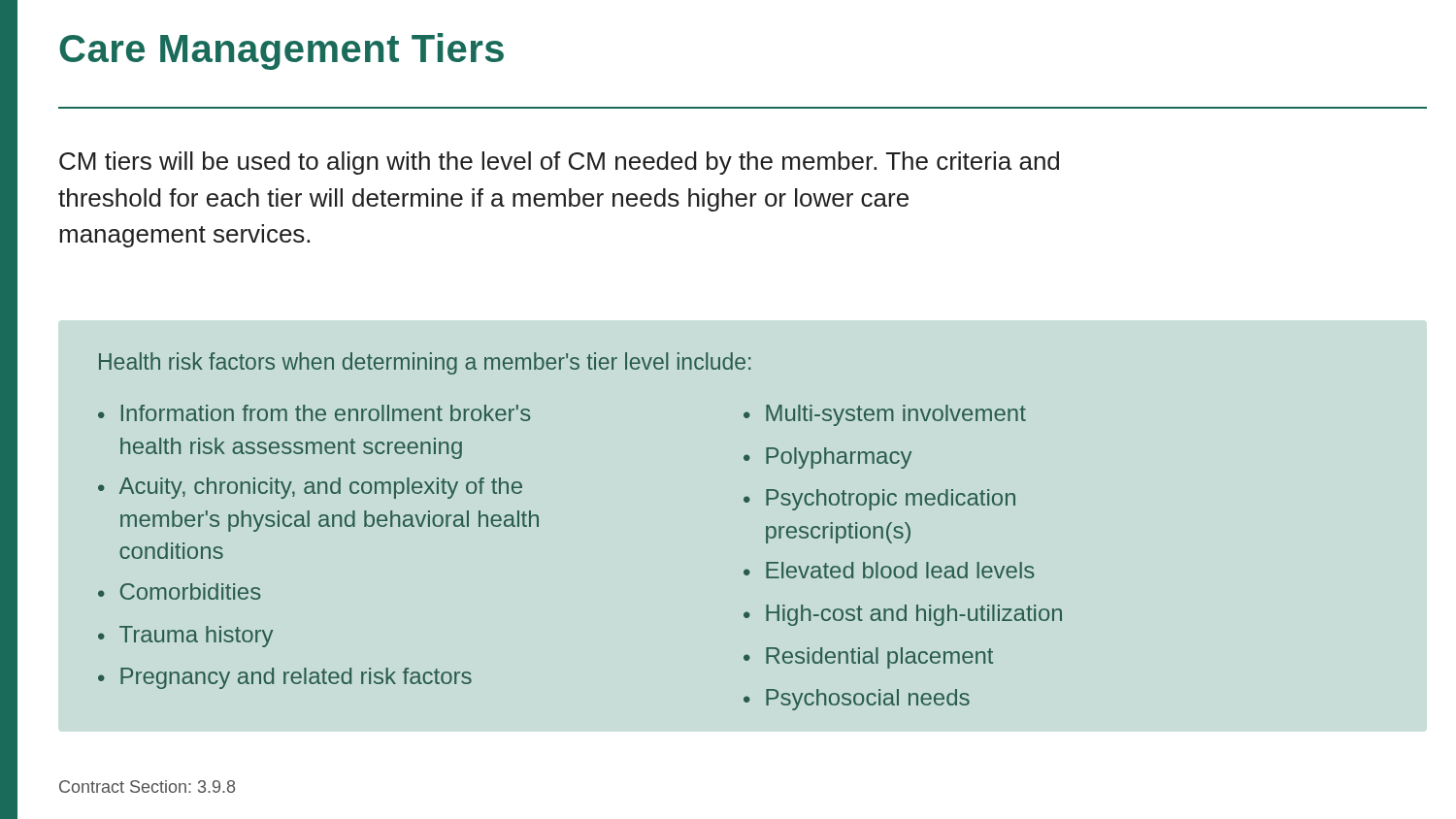This screenshot has width=1456, height=819.
Task: Point to the block starting "Health risk factors when determining a member's"
Action: click(425, 362)
